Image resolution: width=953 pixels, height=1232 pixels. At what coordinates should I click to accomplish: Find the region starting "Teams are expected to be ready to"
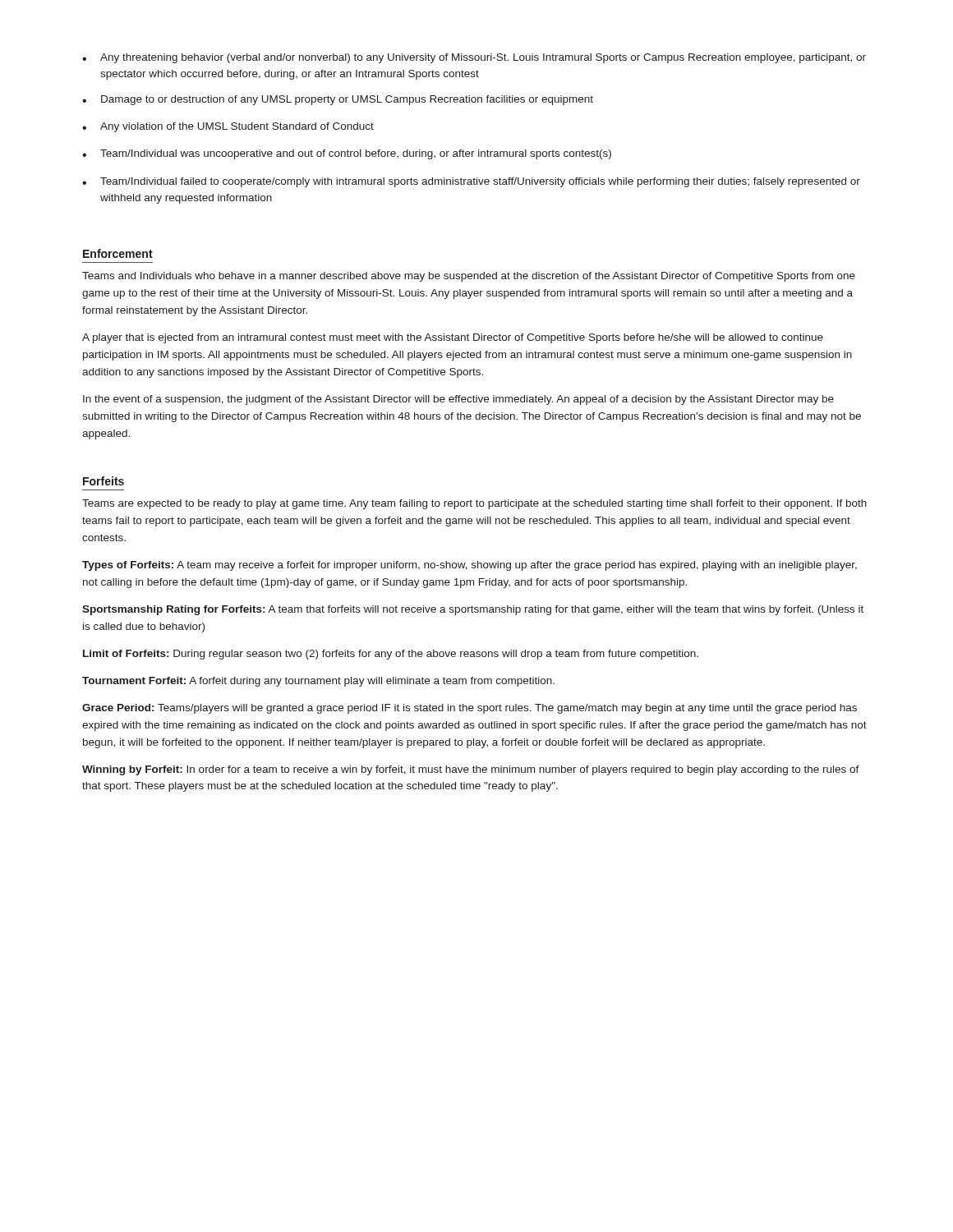click(475, 521)
